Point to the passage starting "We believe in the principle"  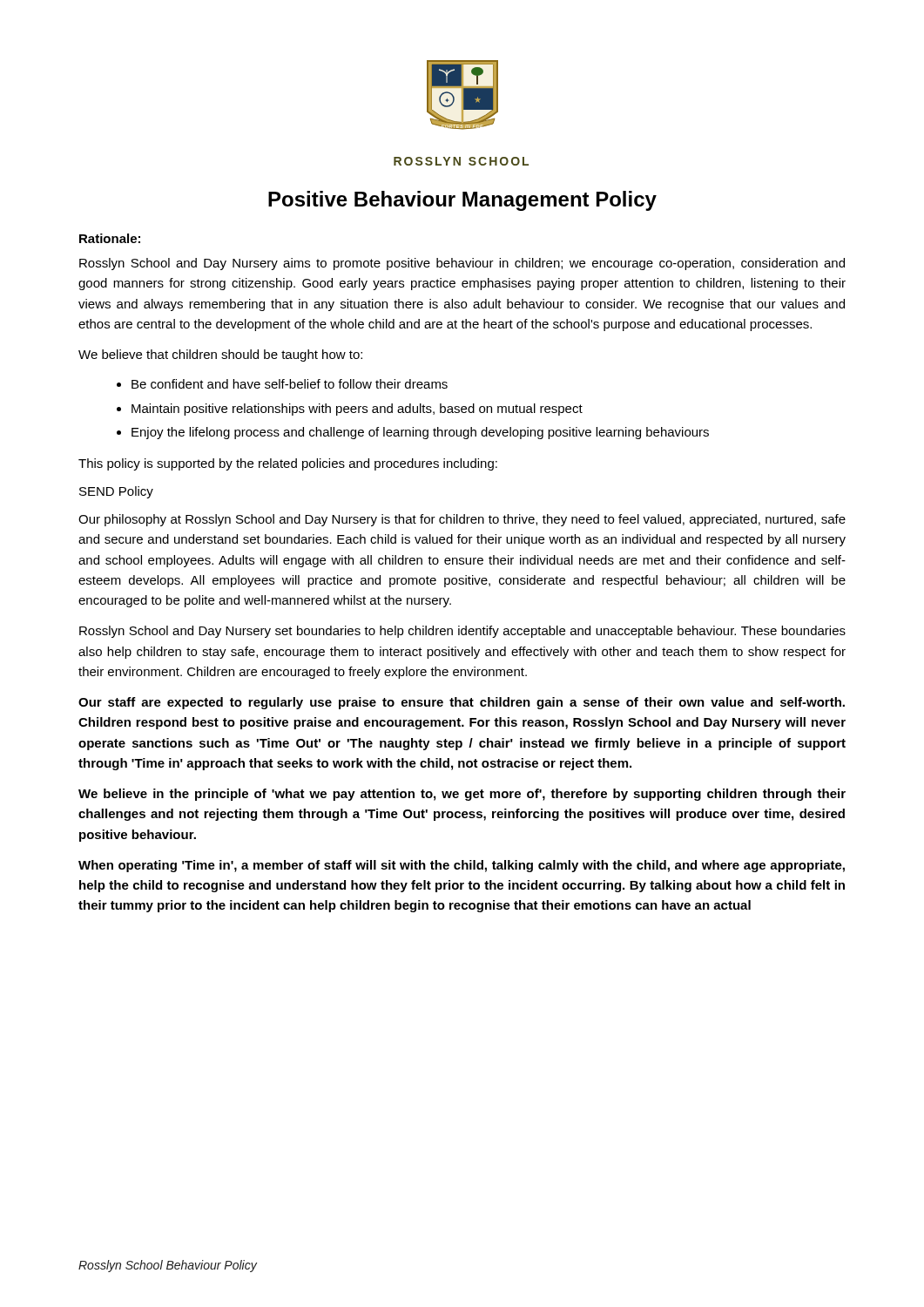click(x=462, y=814)
